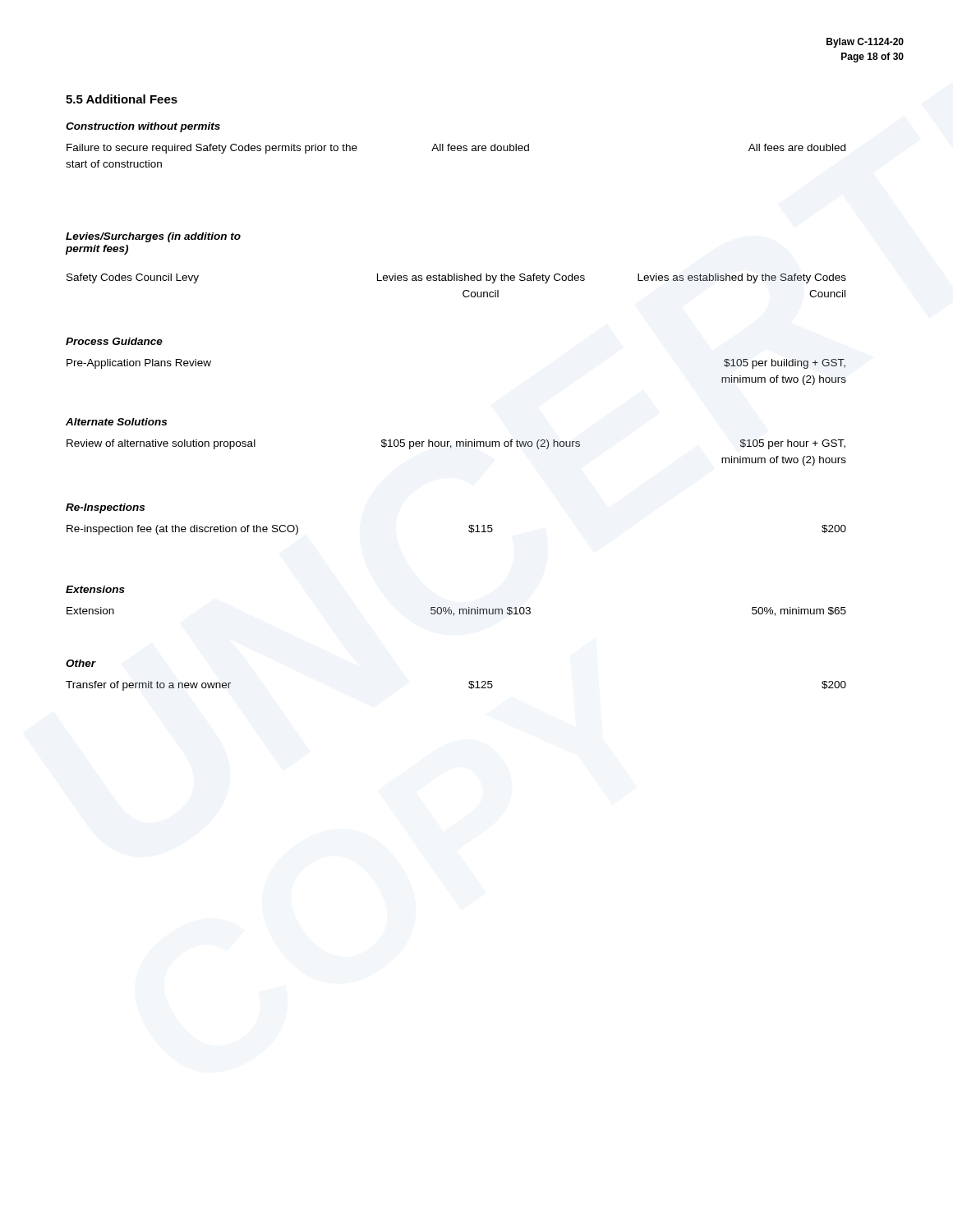953x1232 pixels.
Task: Click on the text block containing "Transfer of permit to"
Action: 148,685
